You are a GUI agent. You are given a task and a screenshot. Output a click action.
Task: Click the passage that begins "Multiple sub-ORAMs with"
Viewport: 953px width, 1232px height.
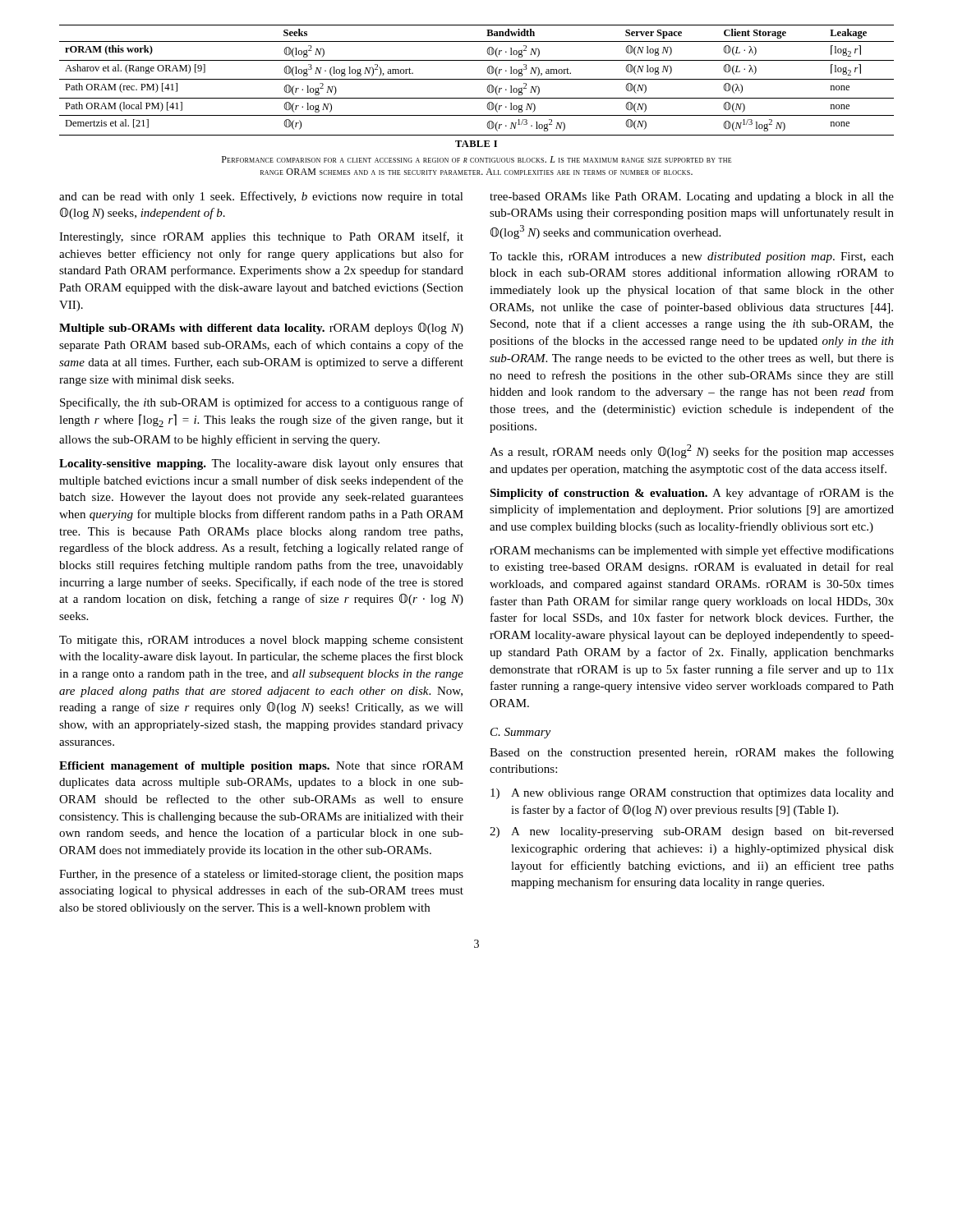pyautogui.click(x=261, y=329)
